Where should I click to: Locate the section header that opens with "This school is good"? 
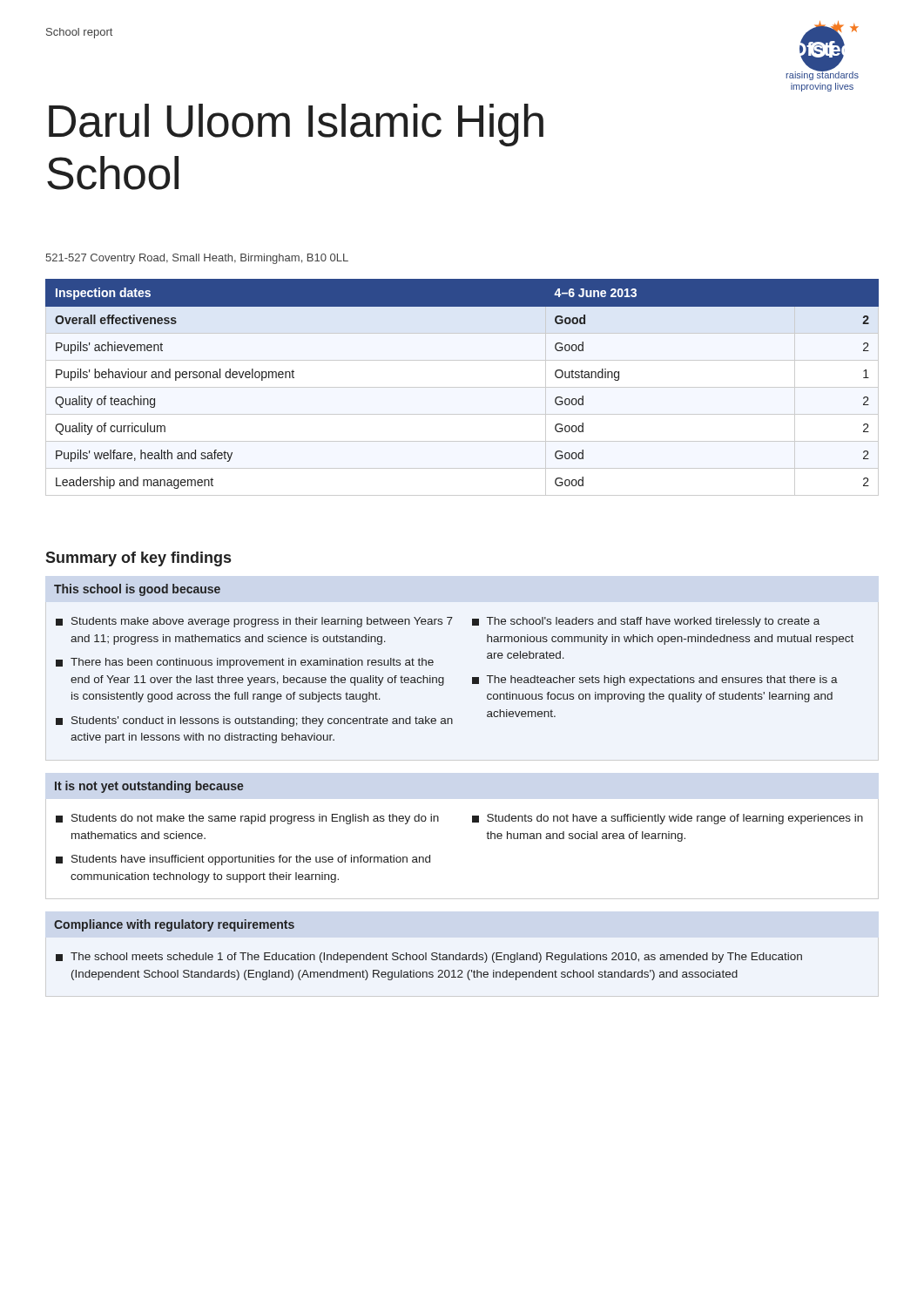(x=137, y=589)
